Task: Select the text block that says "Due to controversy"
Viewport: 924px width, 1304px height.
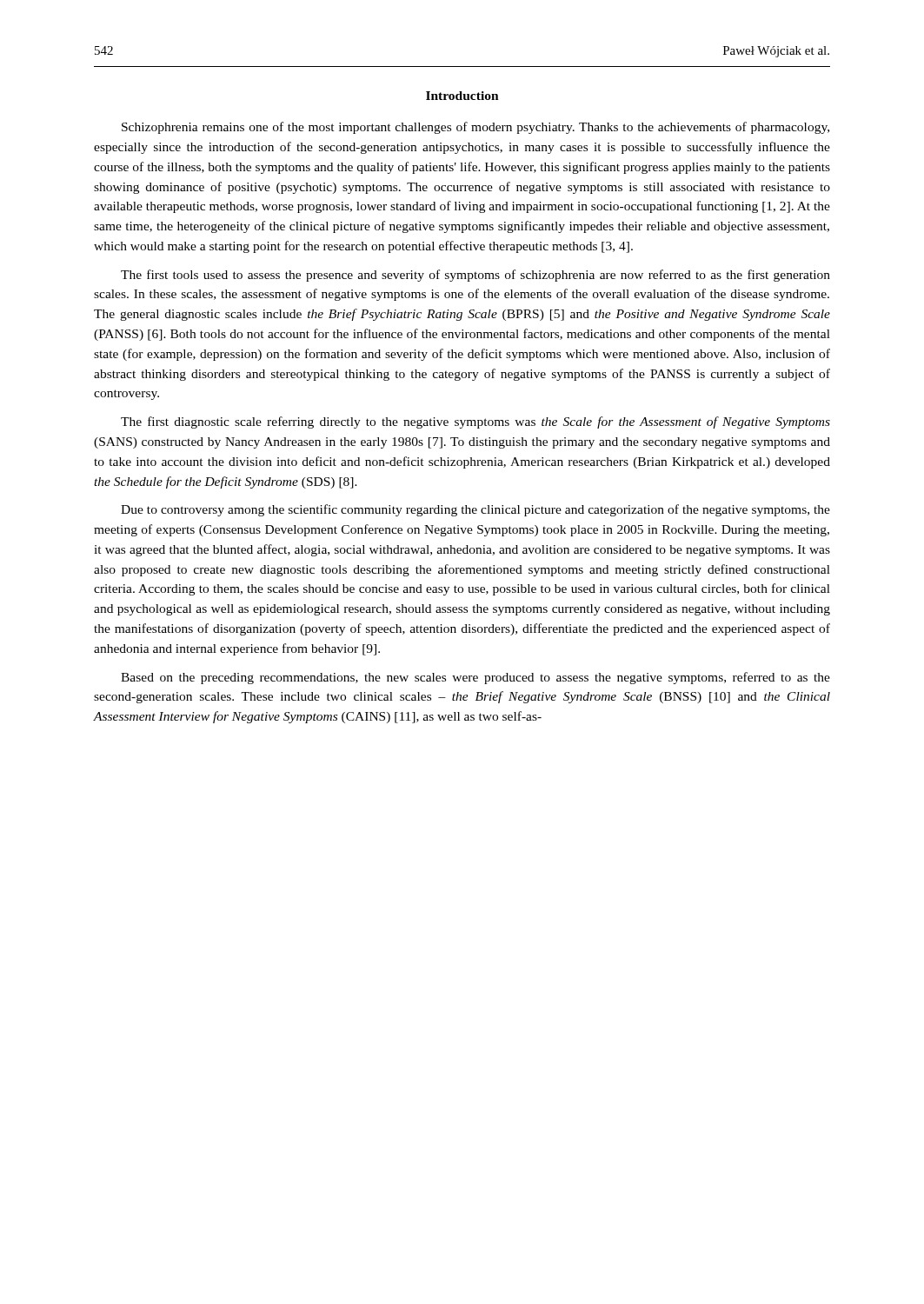Action: click(462, 579)
